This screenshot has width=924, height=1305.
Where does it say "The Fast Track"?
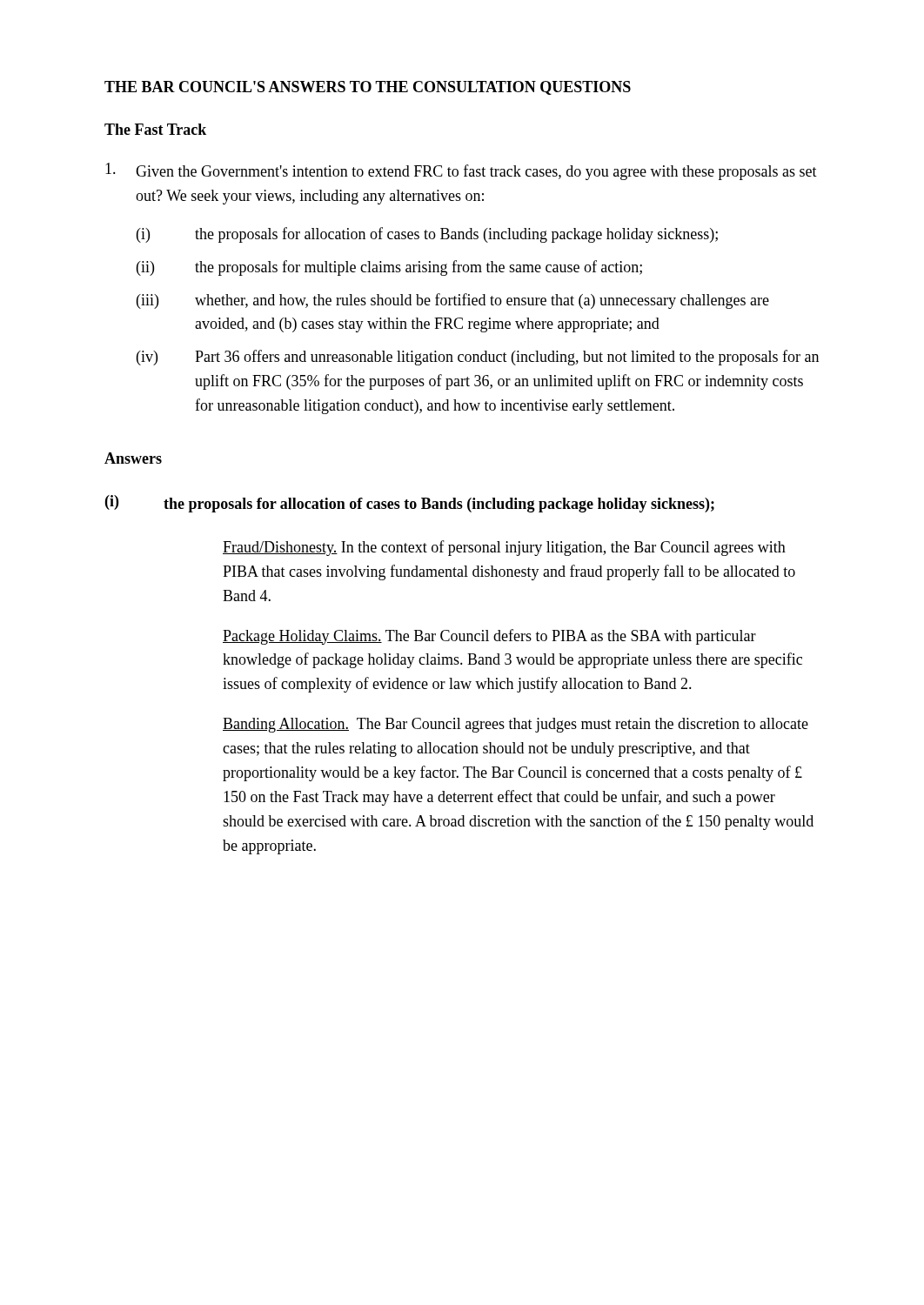click(x=155, y=130)
